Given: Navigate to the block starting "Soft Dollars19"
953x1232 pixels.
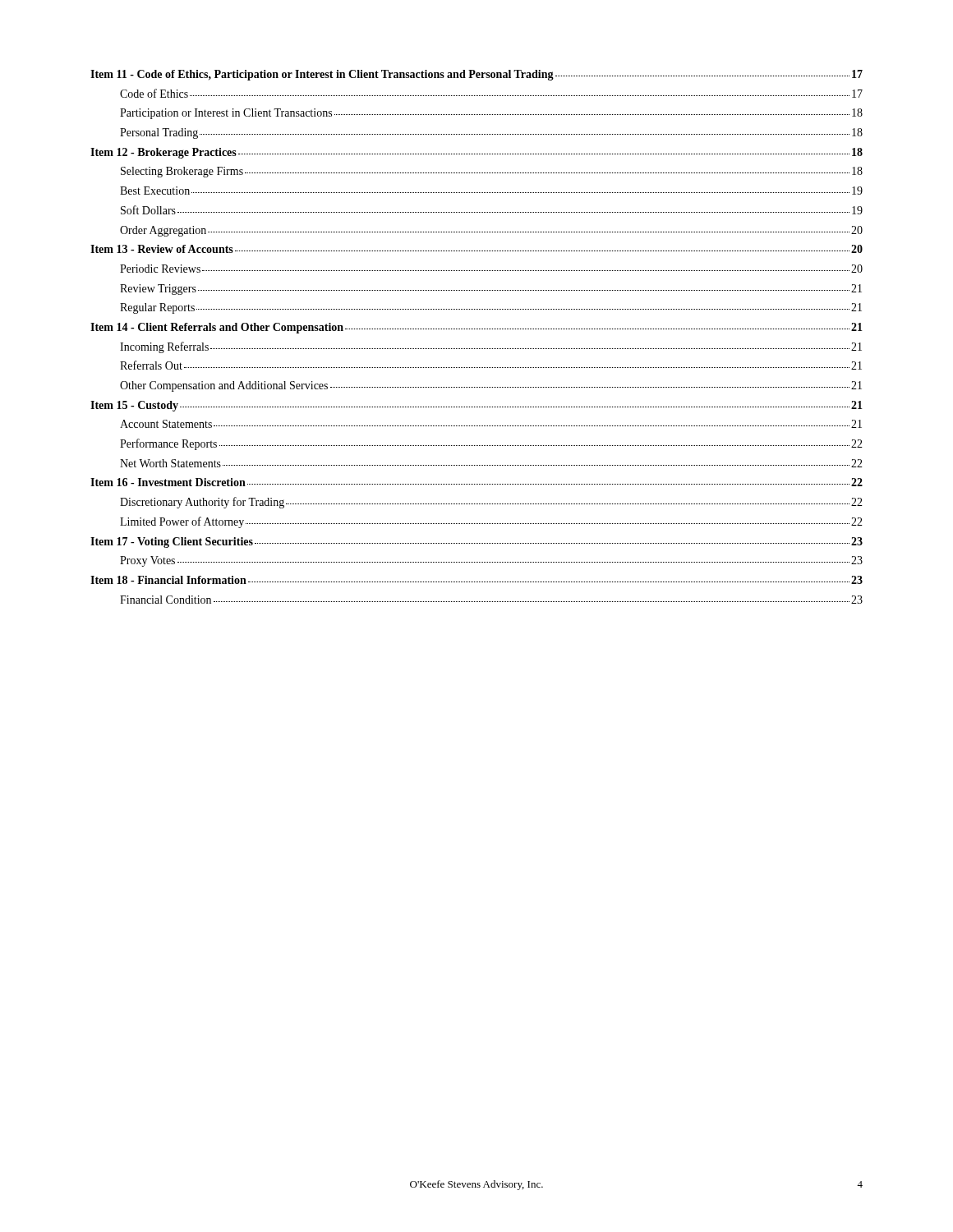Looking at the screenshot, I should point(491,211).
